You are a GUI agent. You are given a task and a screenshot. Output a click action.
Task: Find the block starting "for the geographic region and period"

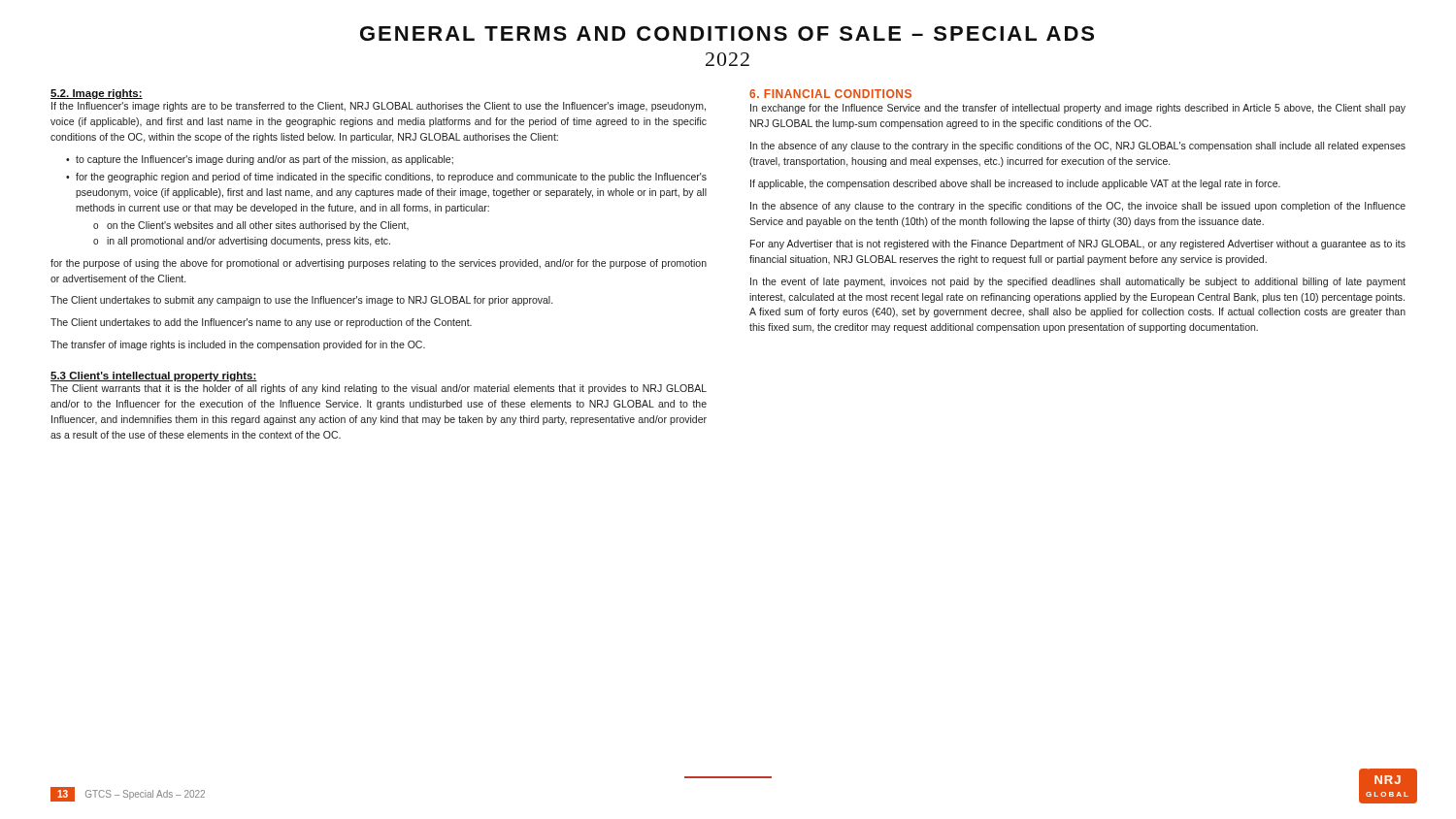pyautogui.click(x=391, y=210)
